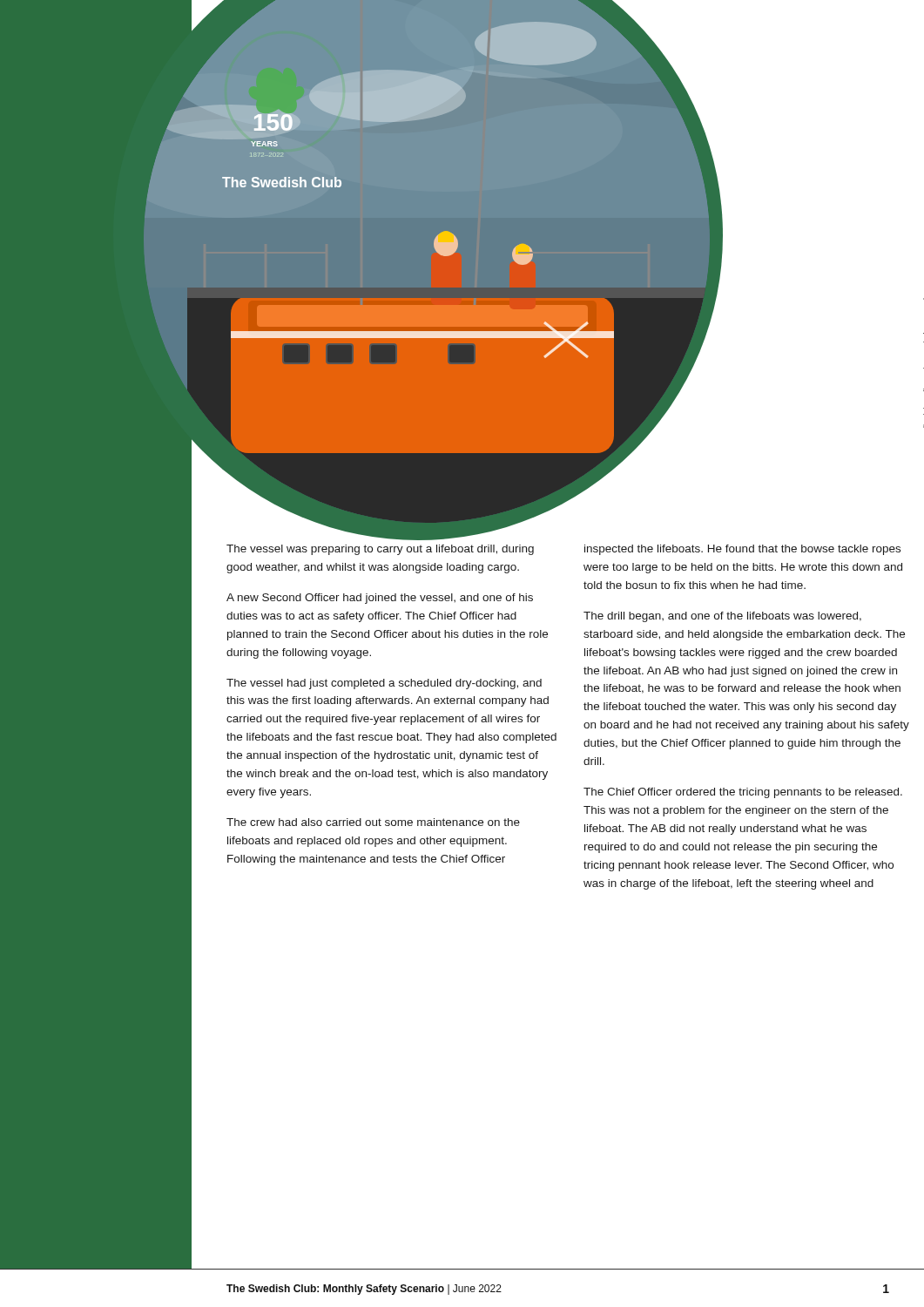Find "Injured duringlifeboat drill" on this page
Screen dimensions: 1307x924
[457, 408]
